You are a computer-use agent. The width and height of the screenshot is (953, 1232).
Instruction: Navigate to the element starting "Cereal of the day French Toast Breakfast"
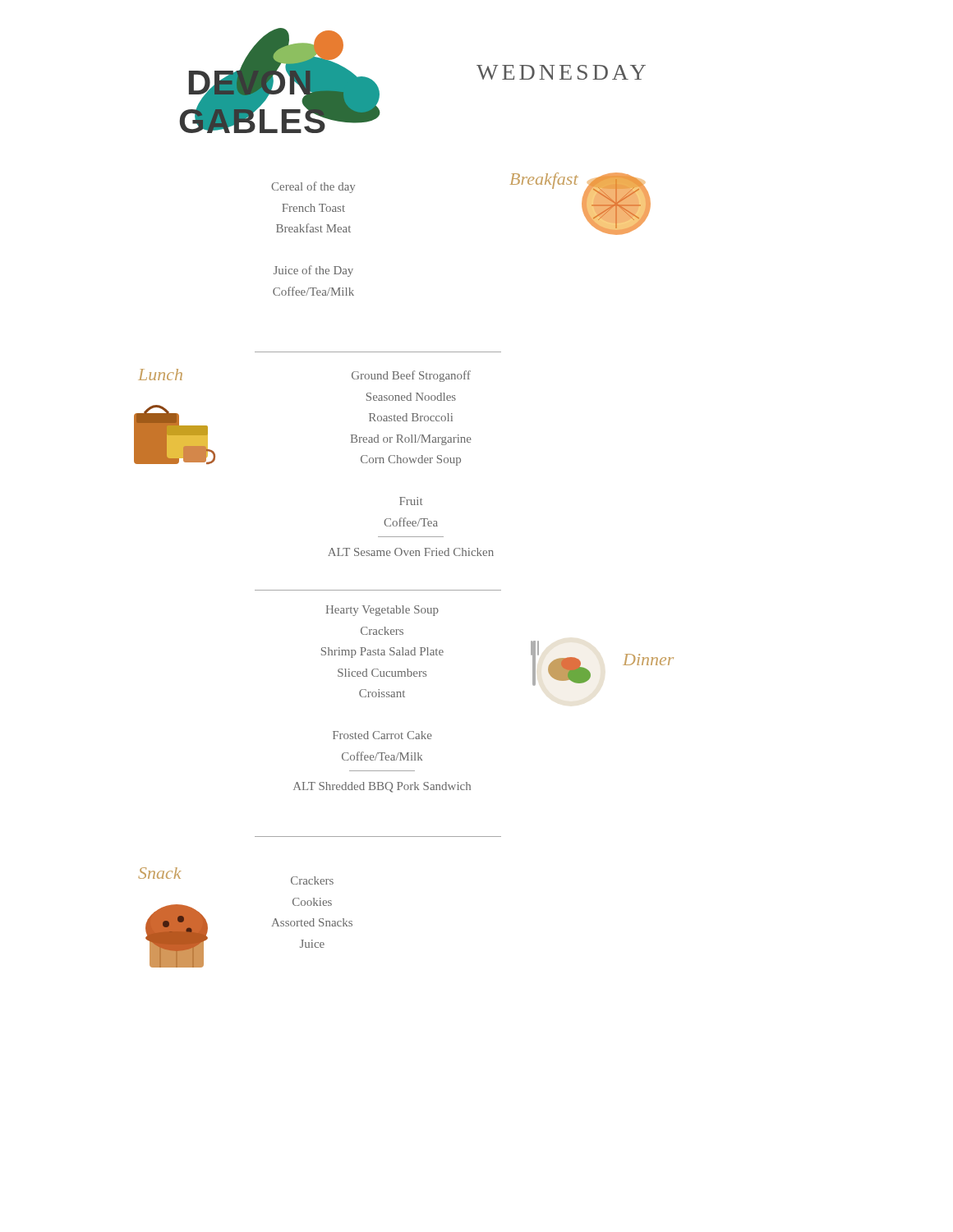[313, 239]
